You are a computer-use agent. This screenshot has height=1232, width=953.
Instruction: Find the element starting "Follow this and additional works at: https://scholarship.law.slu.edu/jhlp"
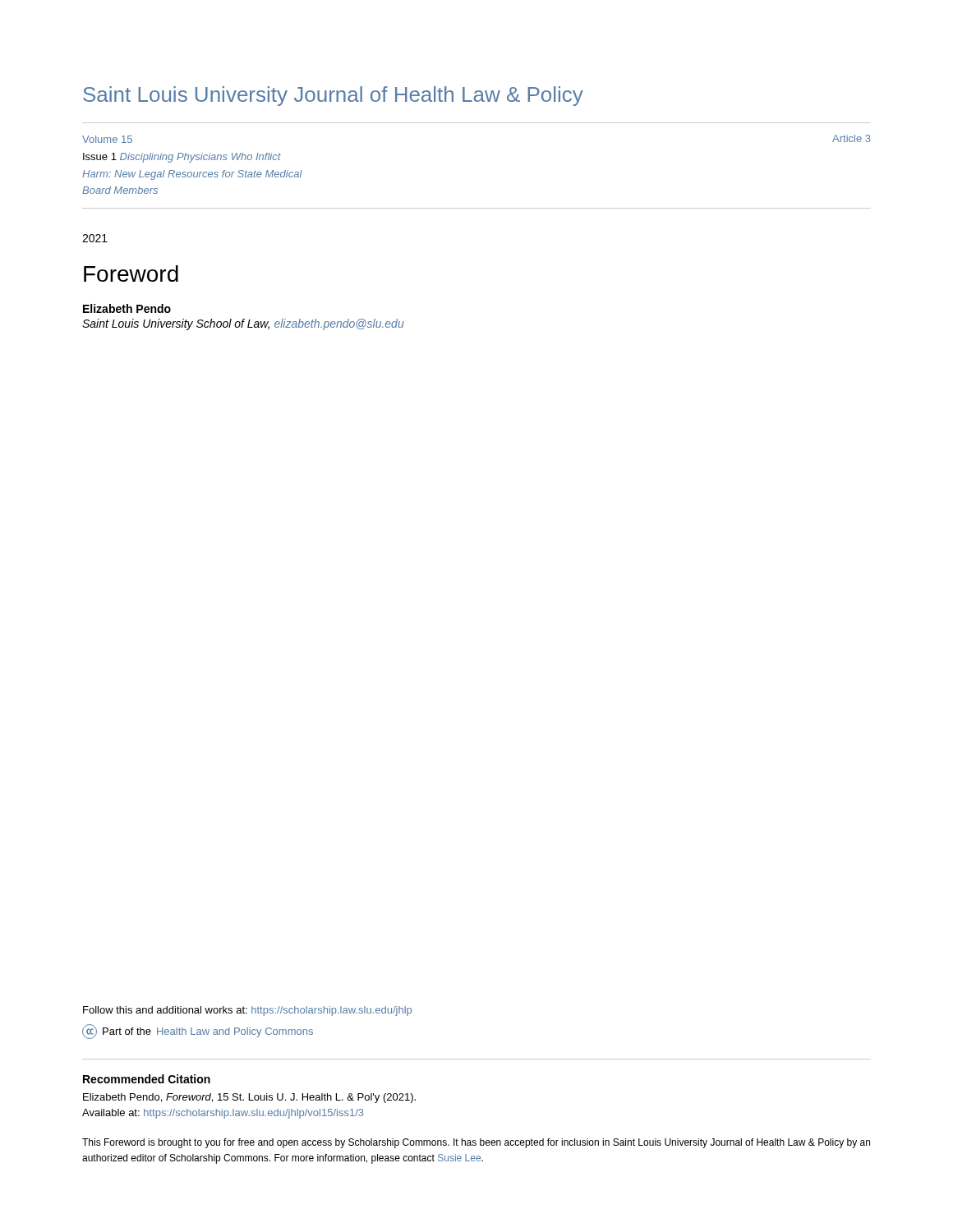(x=247, y=1010)
